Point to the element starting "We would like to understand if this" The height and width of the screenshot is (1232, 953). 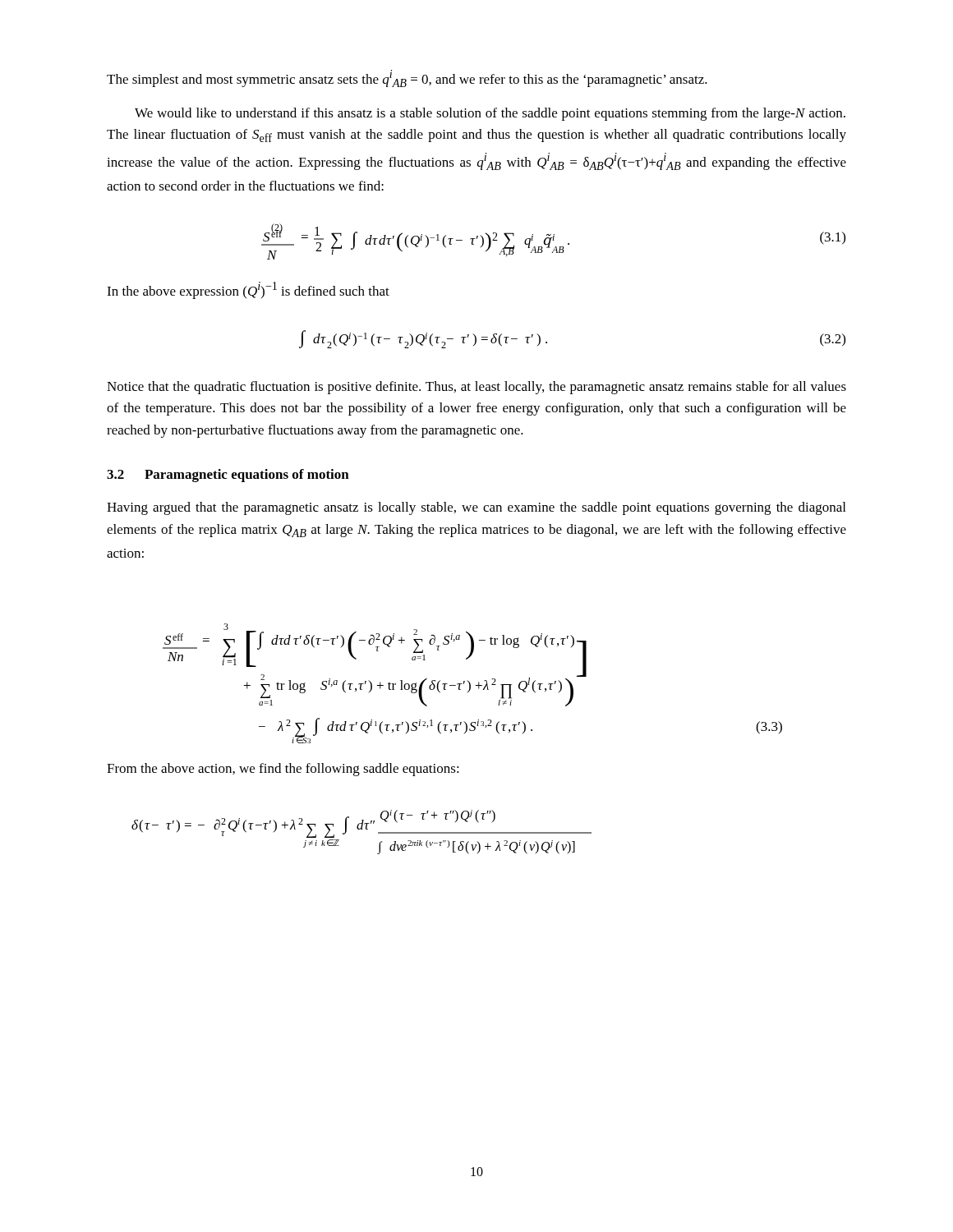[x=476, y=150]
